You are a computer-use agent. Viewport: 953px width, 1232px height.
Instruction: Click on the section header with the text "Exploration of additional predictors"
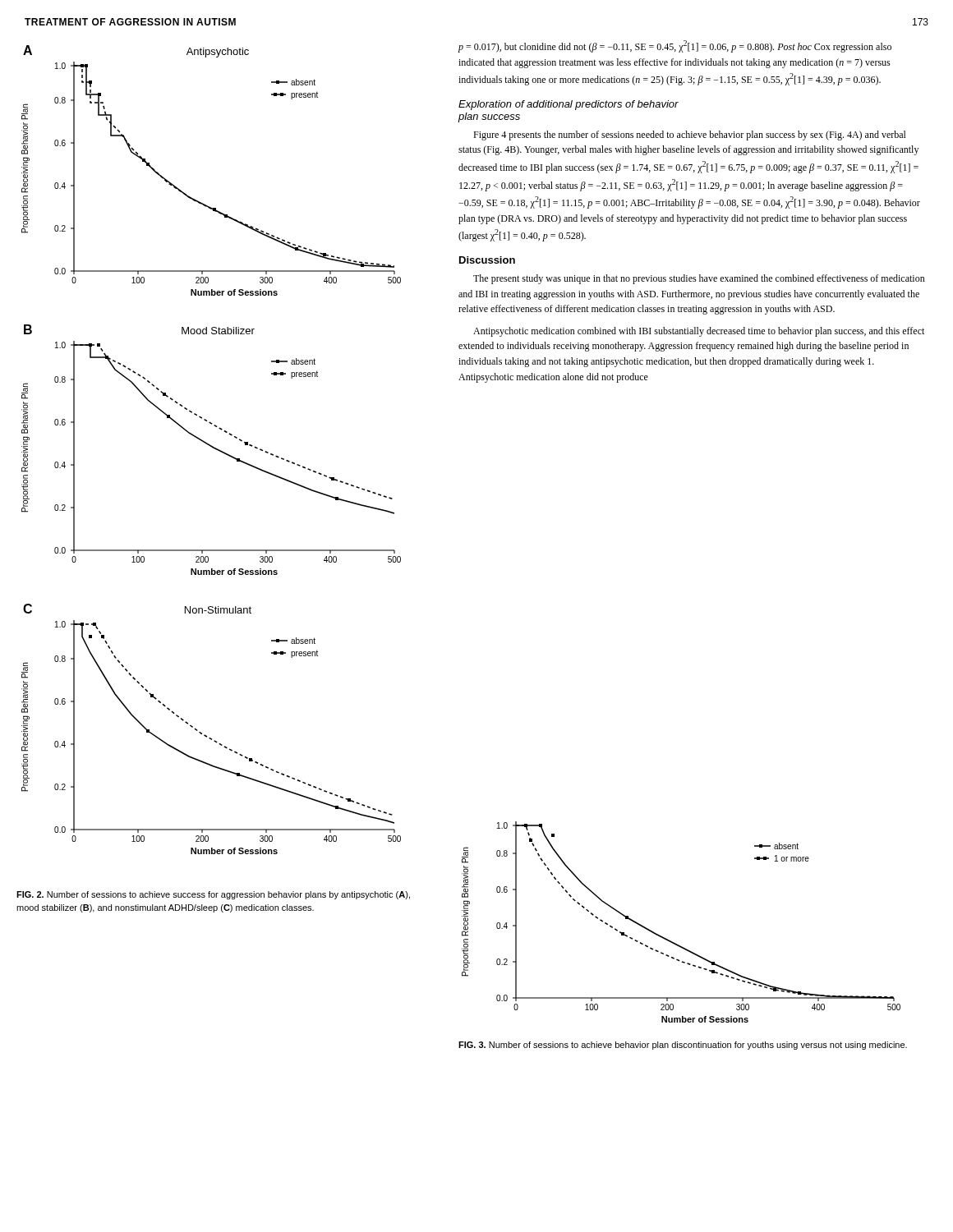tap(568, 110)
